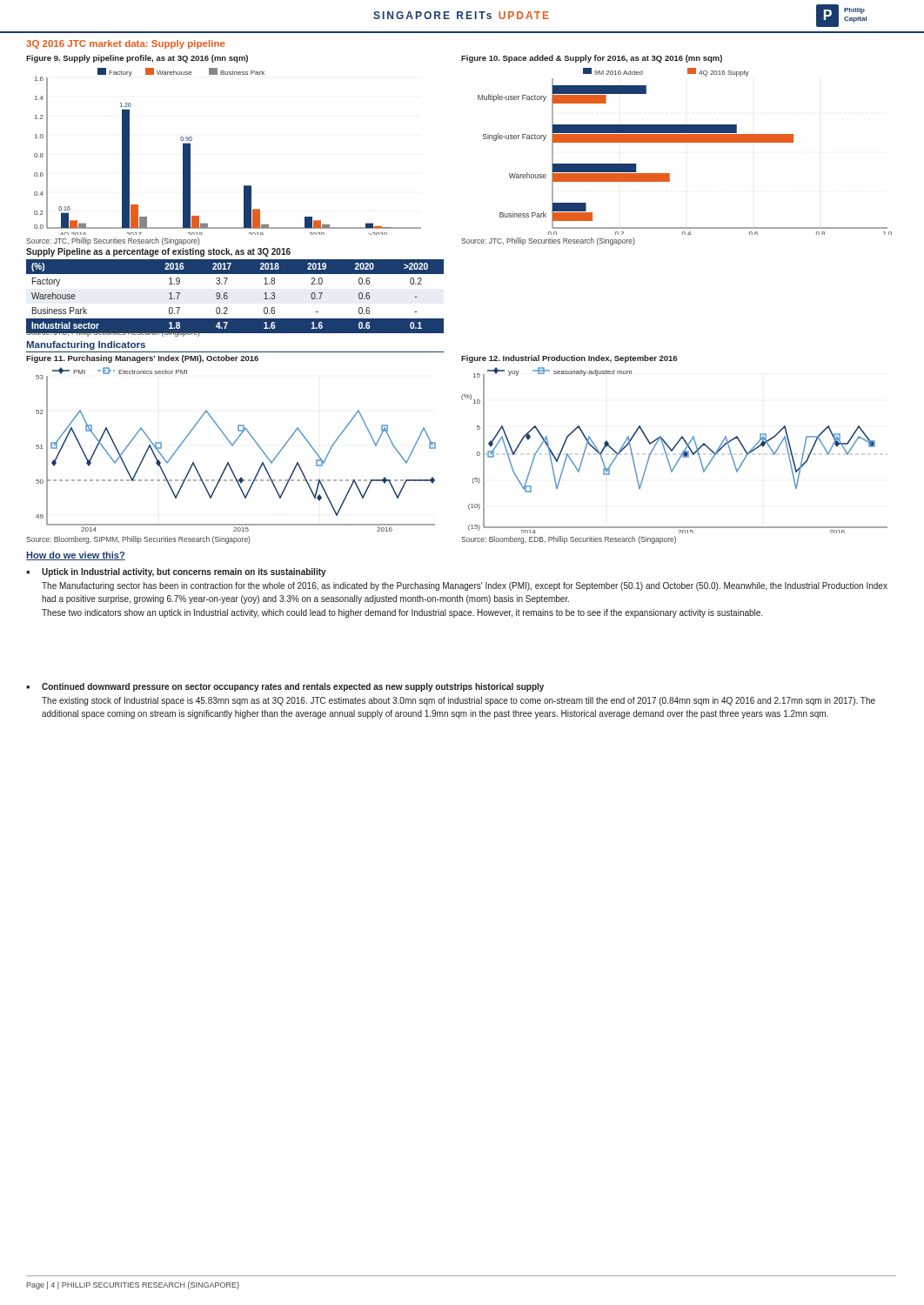Find the logo

point(864,16)
